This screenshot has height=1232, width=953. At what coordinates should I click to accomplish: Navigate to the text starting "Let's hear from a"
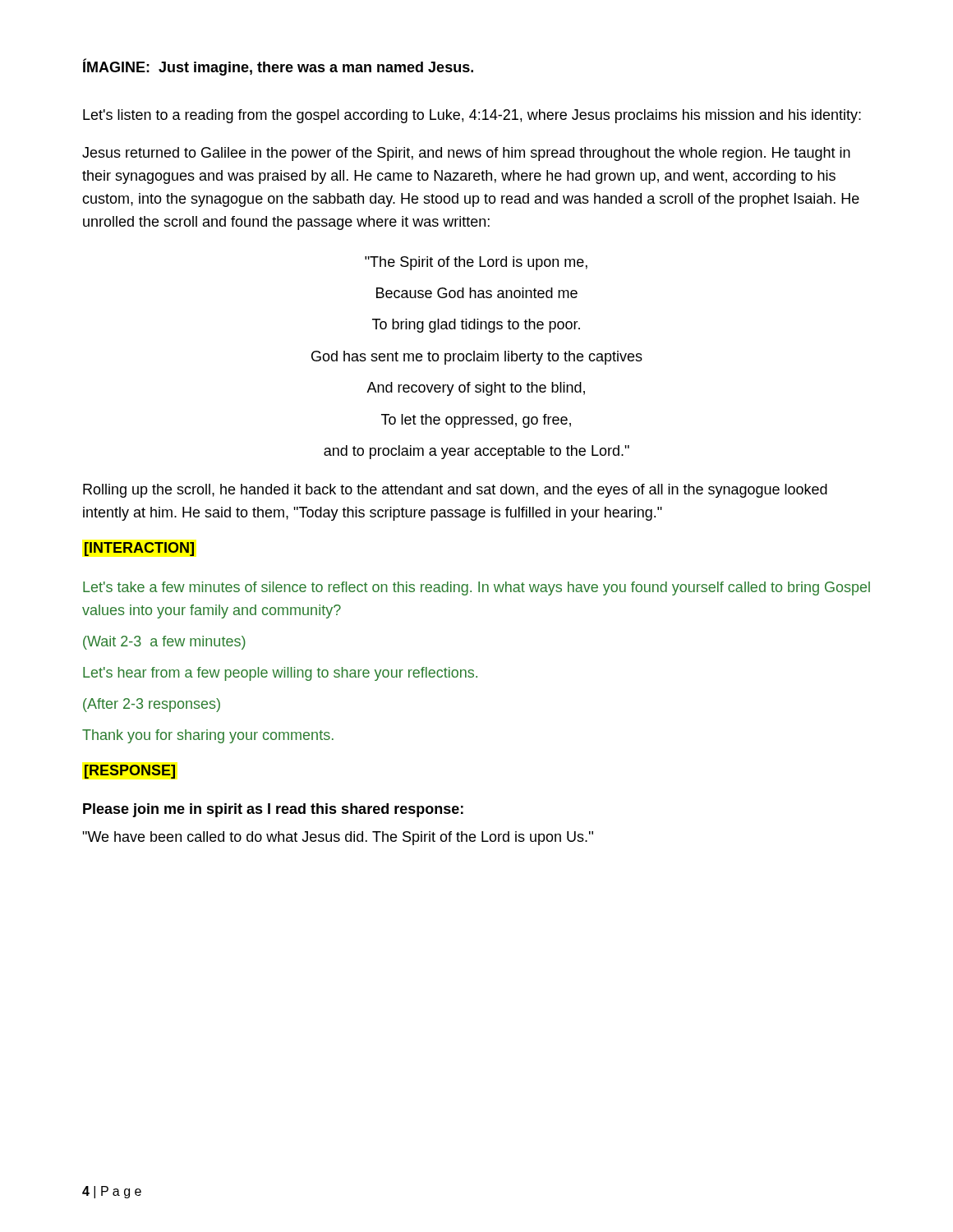[280, 673]
